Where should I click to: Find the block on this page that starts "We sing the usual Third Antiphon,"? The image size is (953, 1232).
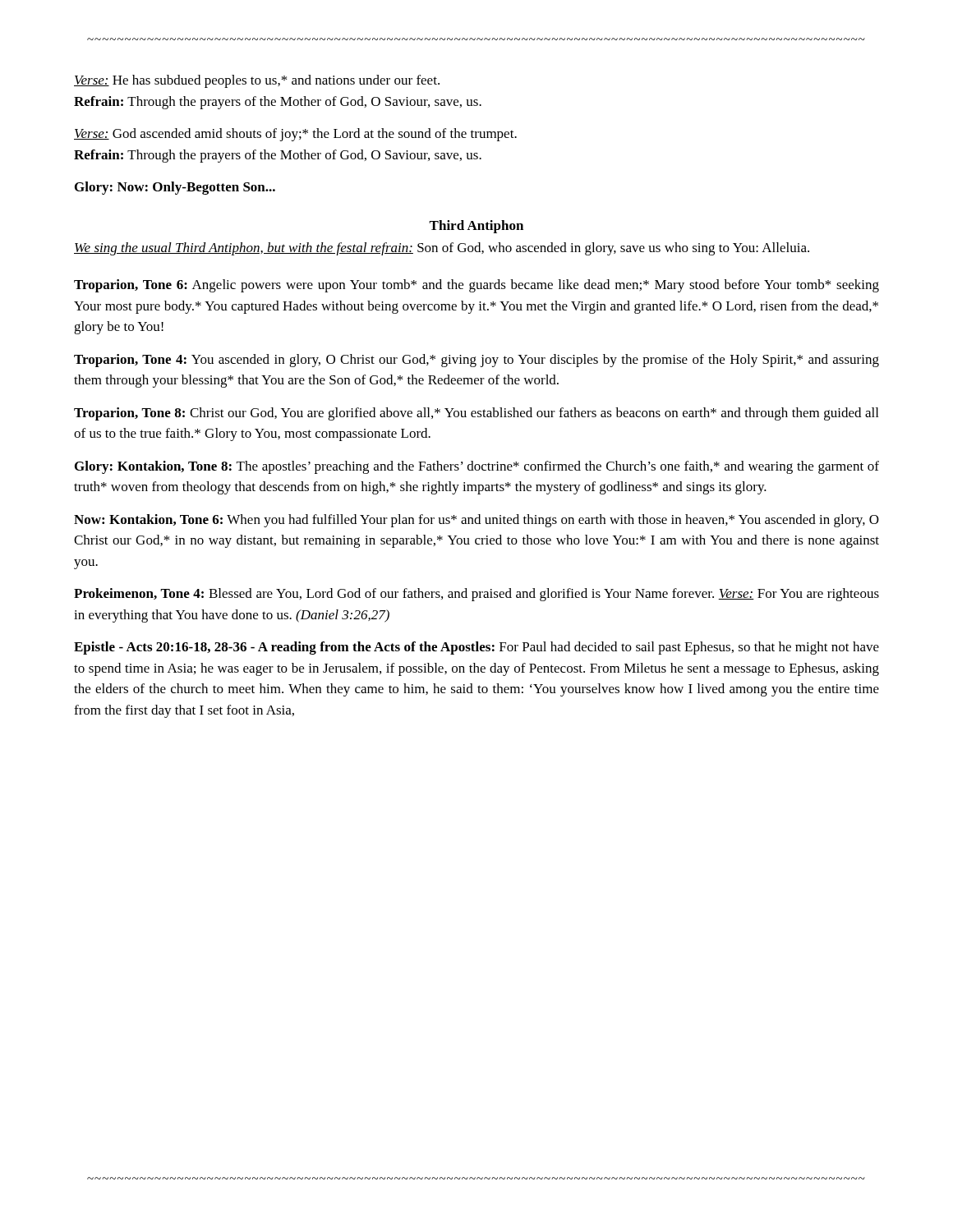click(x=442, y=247)
